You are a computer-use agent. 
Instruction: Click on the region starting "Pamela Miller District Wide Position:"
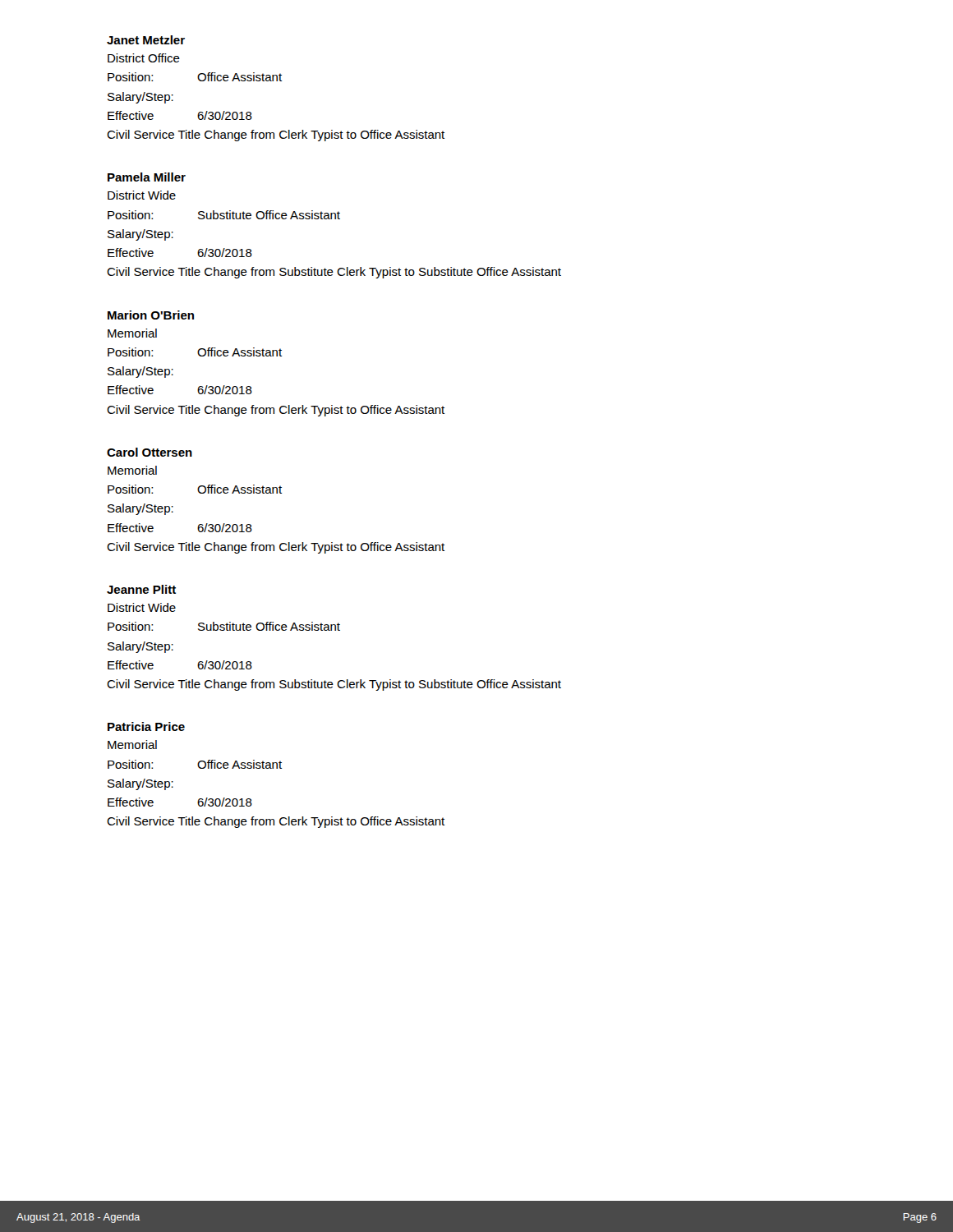(147, 177)
